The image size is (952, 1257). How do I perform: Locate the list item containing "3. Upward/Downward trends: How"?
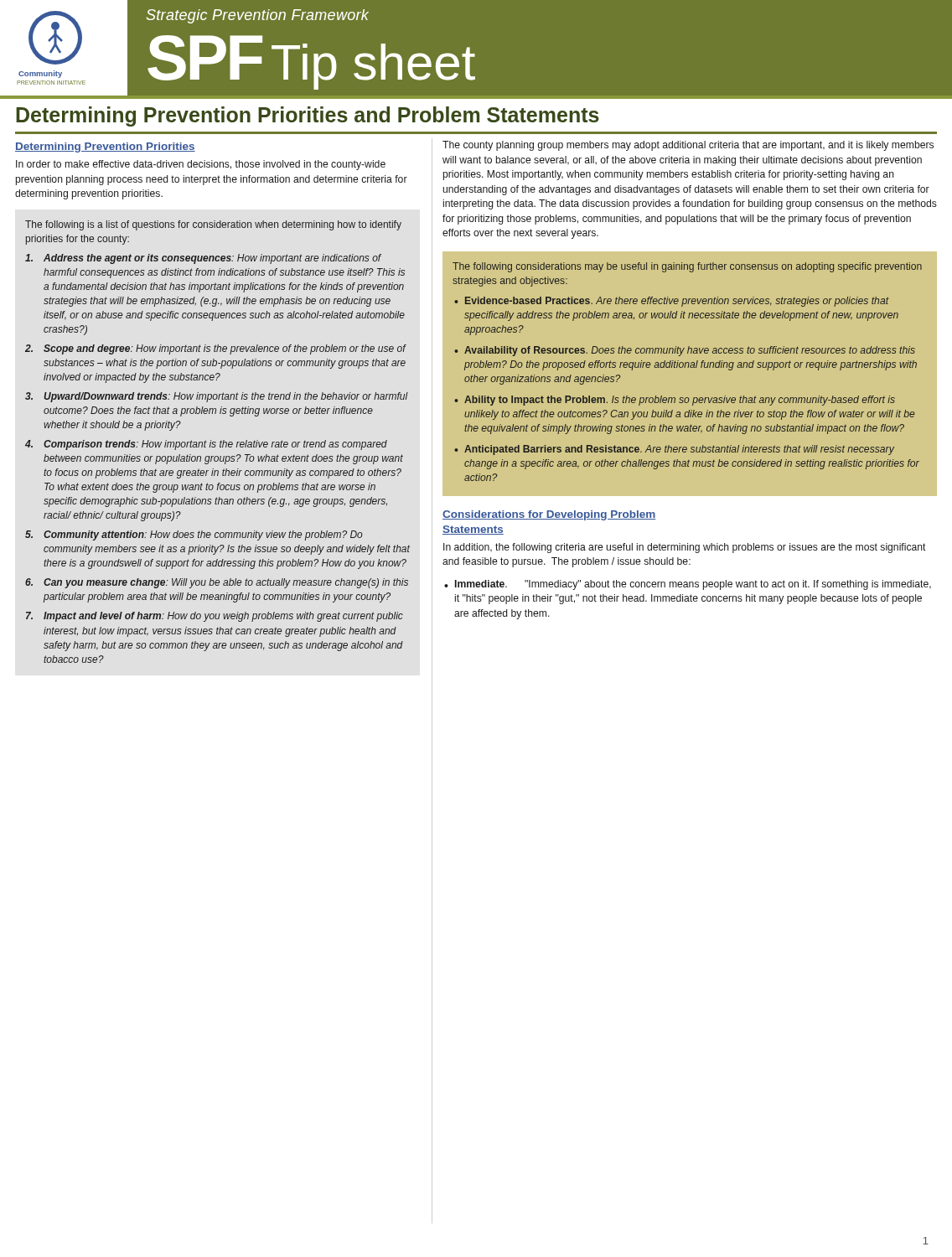[x=216, y=410]
